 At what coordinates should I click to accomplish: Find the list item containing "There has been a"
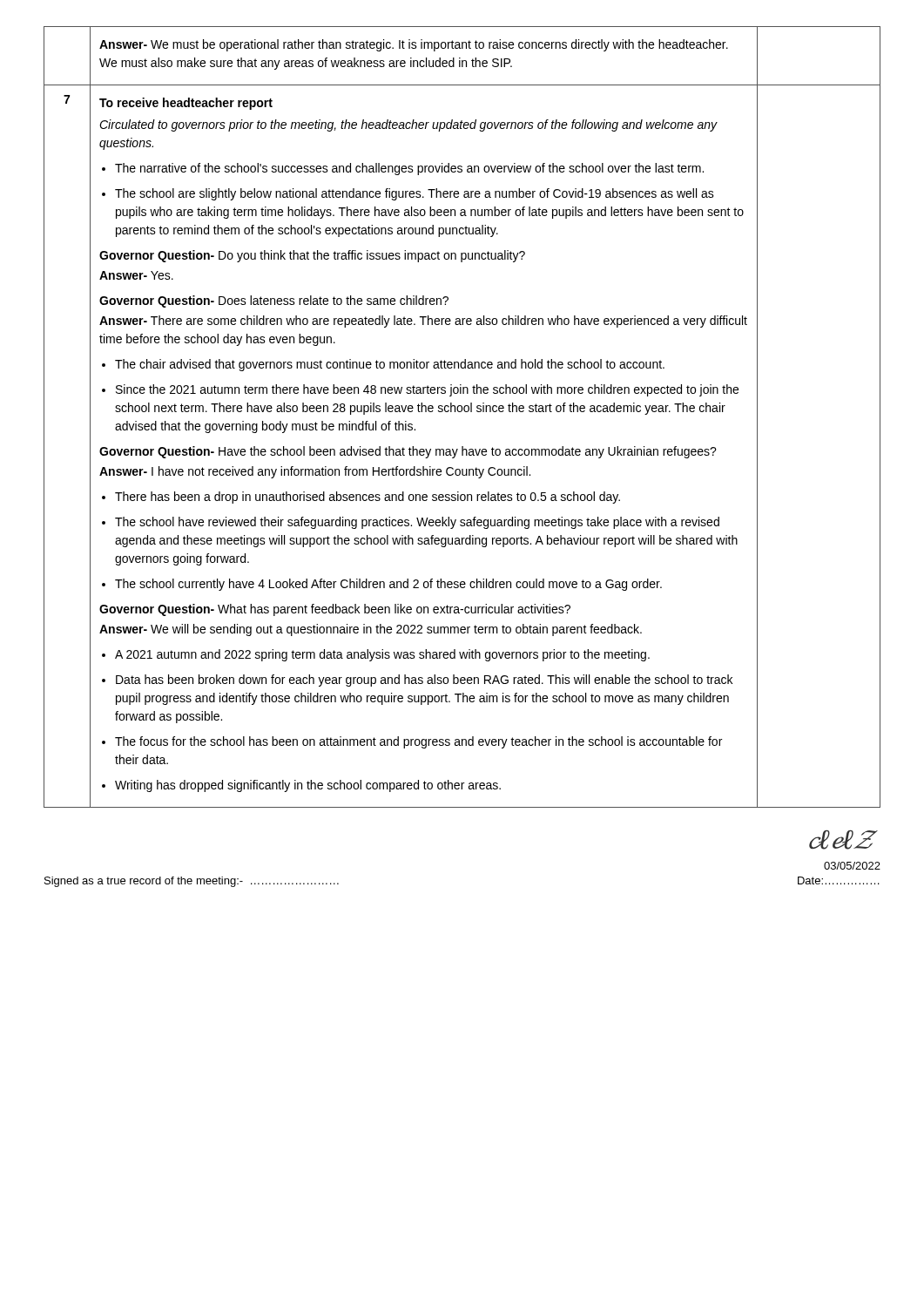pyautogui.click(x=368, y=497)
